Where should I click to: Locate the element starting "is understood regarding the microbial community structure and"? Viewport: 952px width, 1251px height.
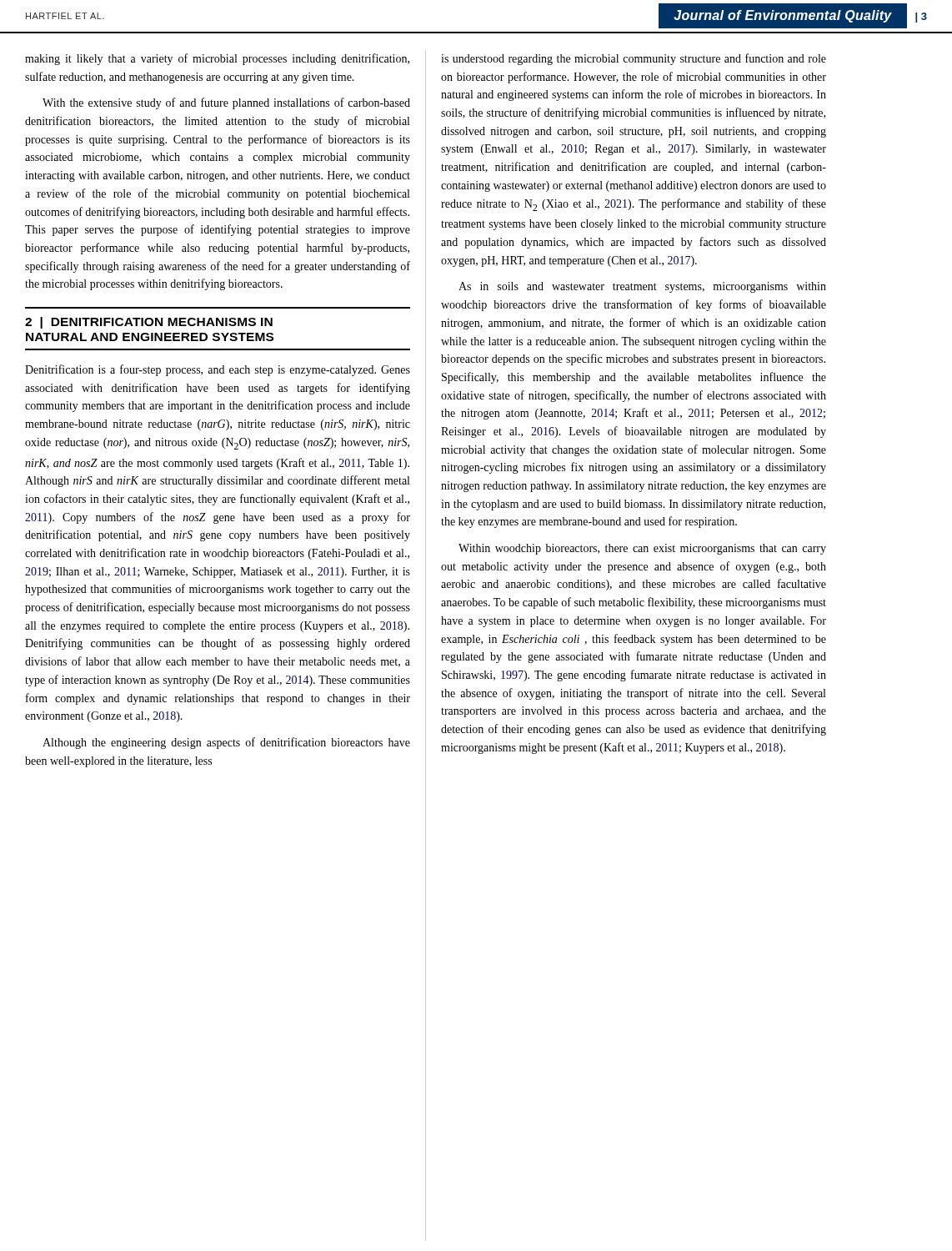click(634, 403)
